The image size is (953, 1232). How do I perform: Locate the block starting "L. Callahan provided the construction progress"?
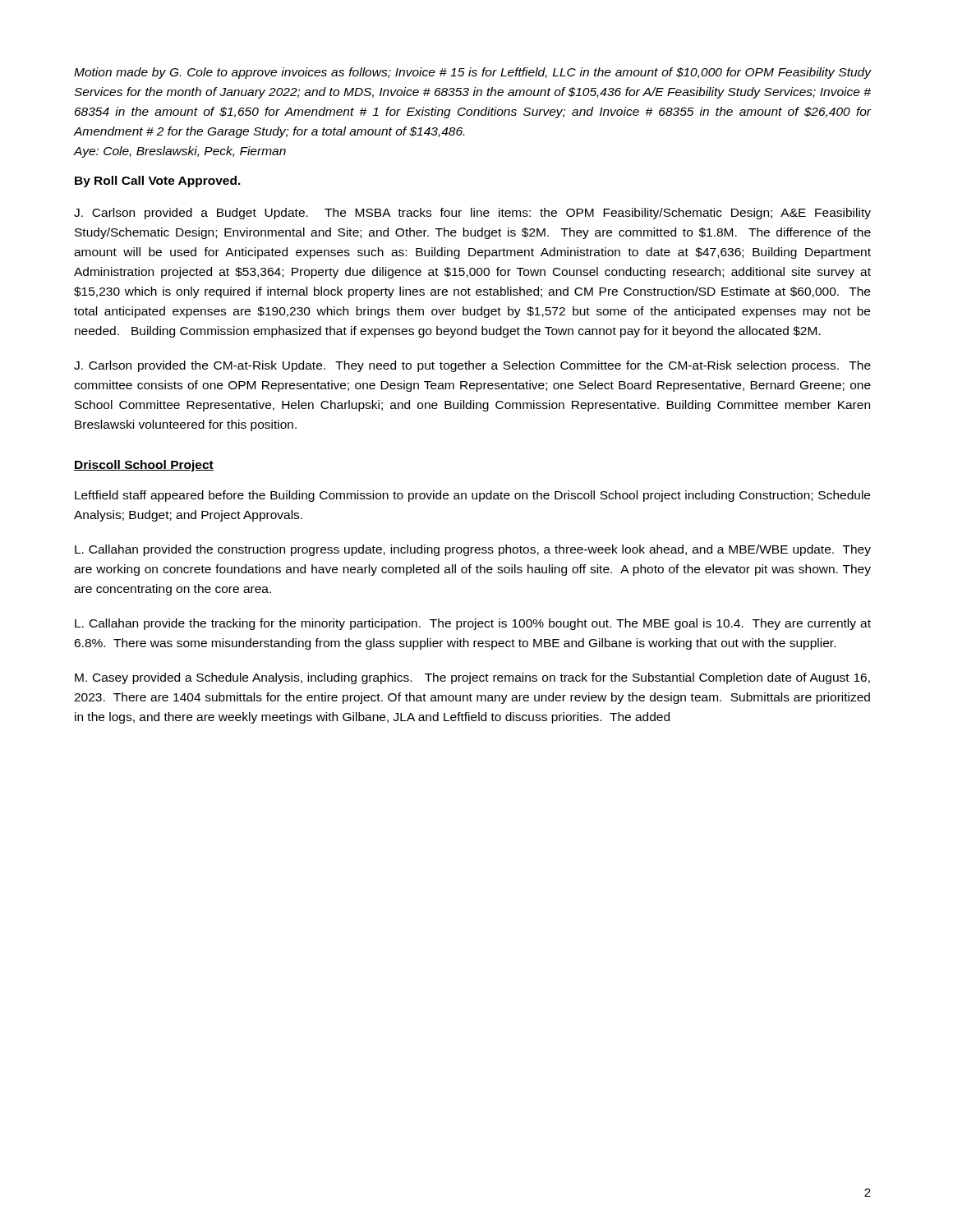pos(472,569)
